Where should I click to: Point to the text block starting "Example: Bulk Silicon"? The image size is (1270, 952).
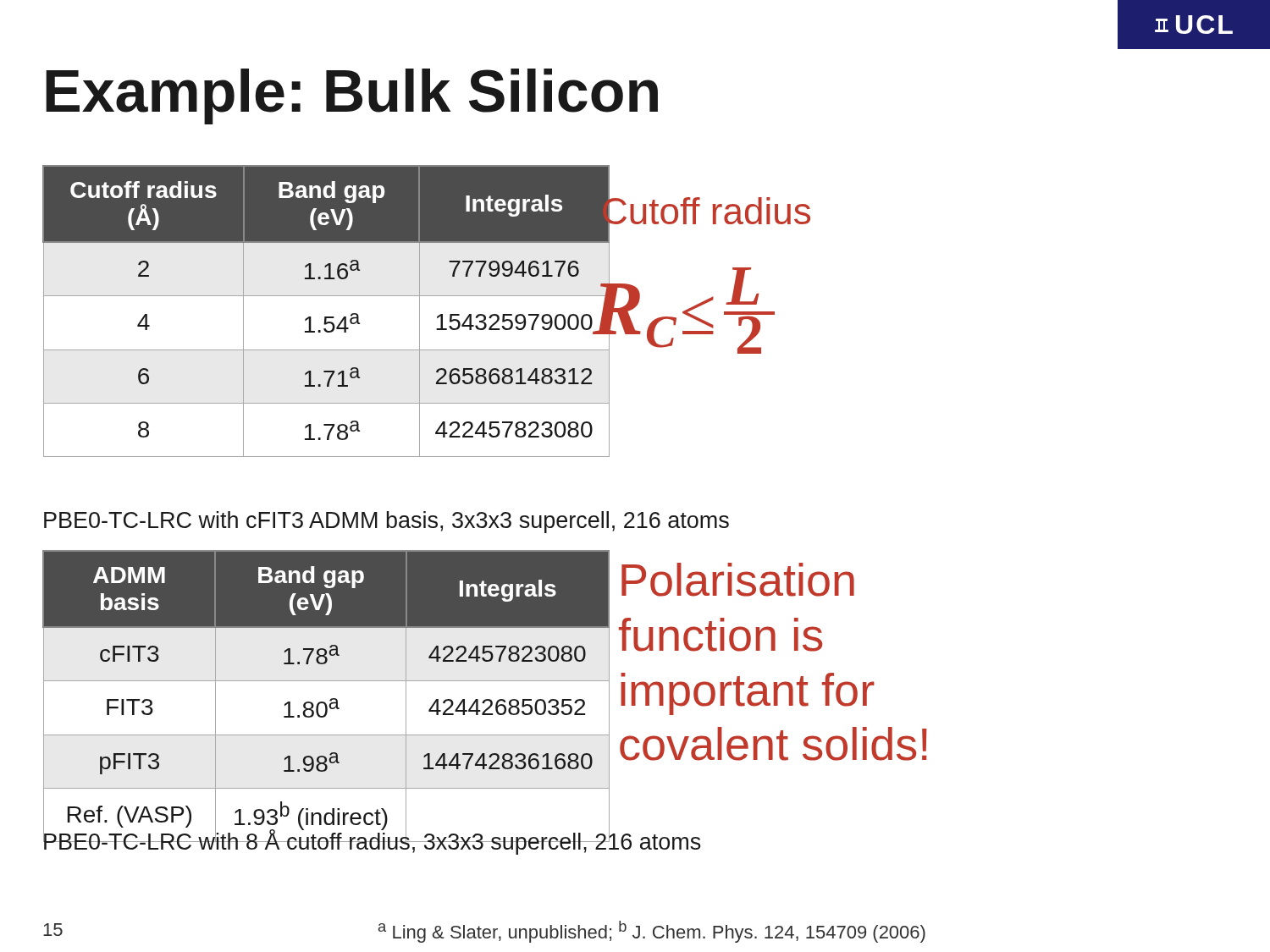click(352, 91)
